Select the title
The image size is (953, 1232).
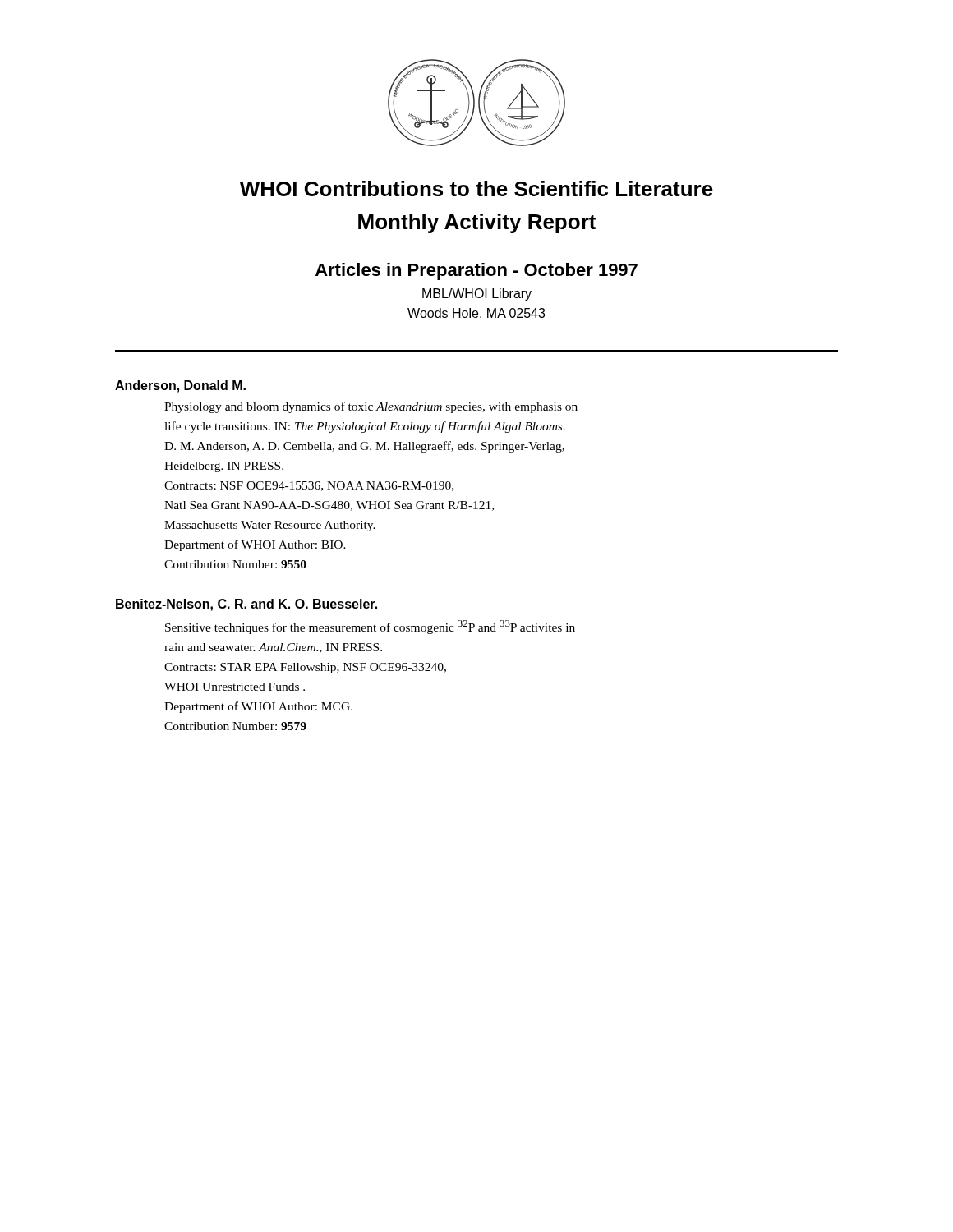coord(476,206)
